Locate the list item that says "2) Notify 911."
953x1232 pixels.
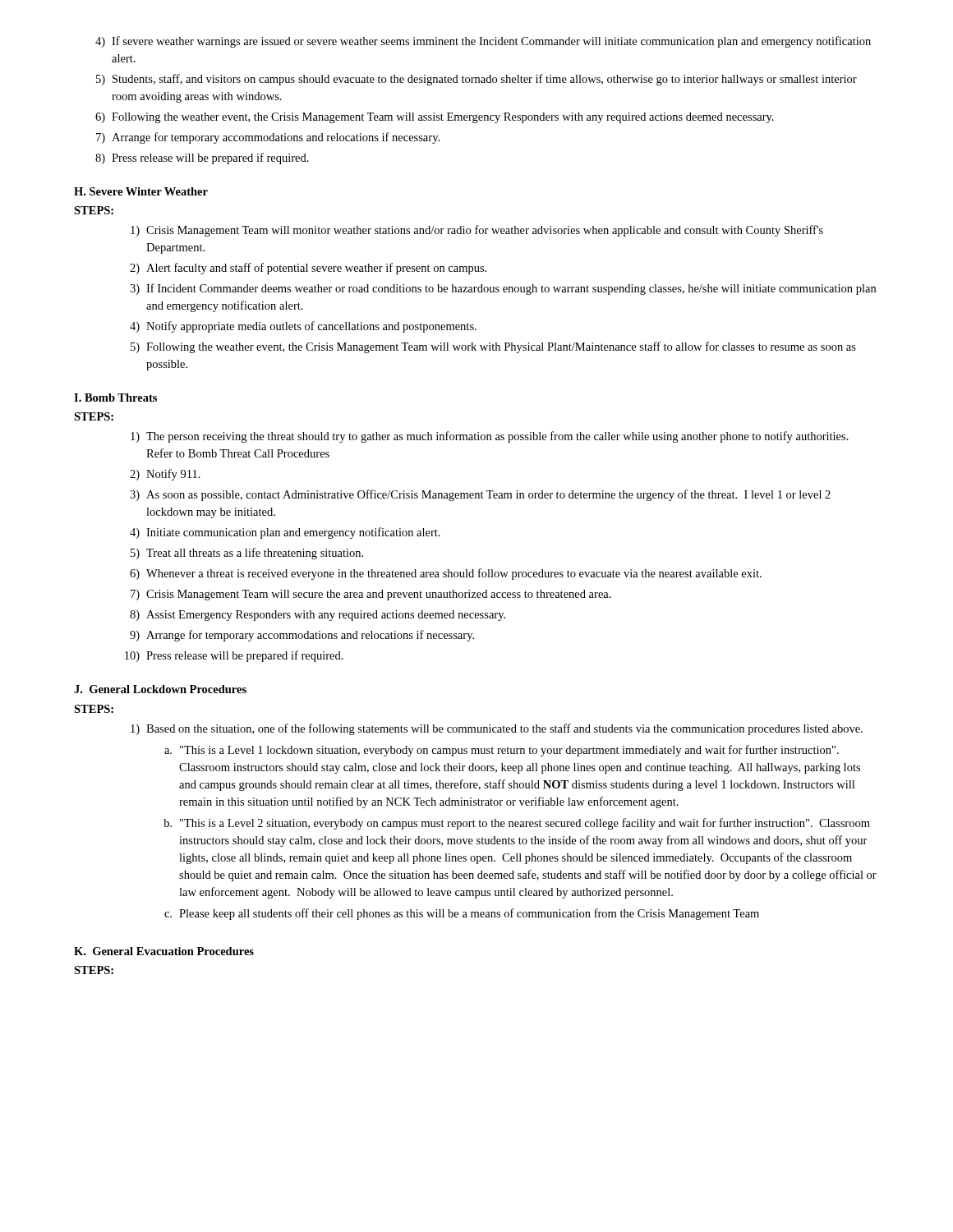tap(165, 475)
